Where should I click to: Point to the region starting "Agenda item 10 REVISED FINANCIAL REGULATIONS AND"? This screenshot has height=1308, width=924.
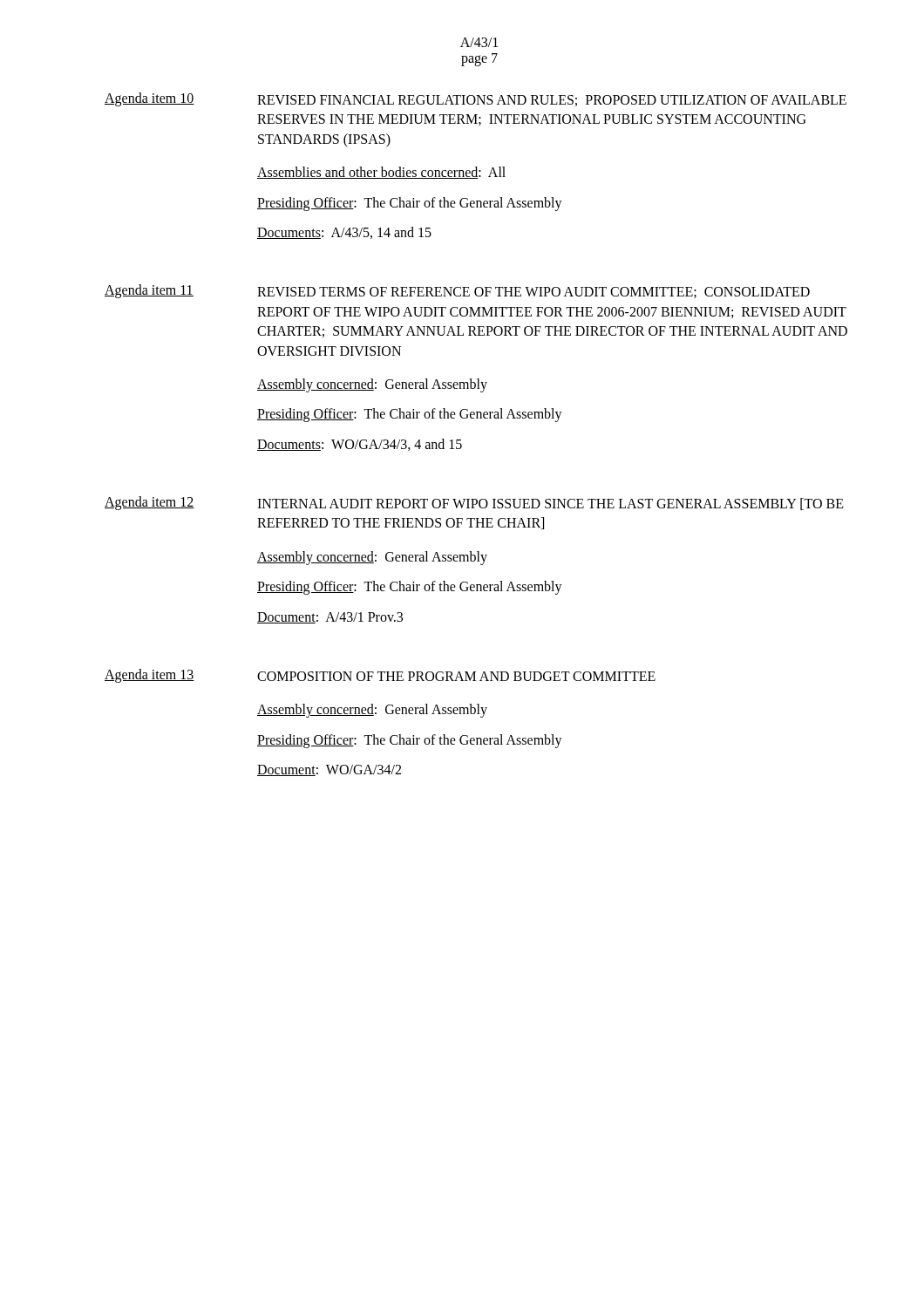479,167
